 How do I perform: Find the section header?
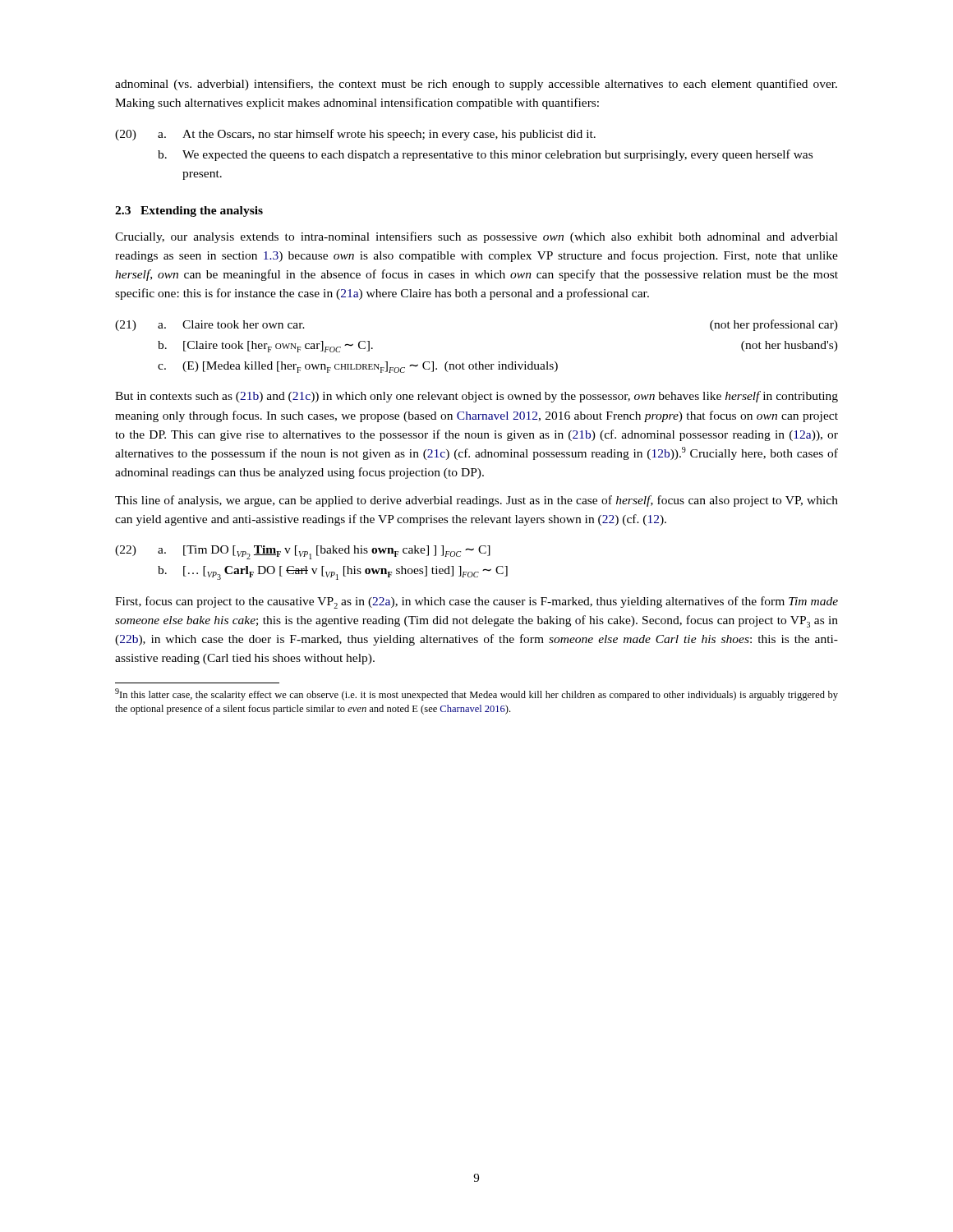pos(476,210)
